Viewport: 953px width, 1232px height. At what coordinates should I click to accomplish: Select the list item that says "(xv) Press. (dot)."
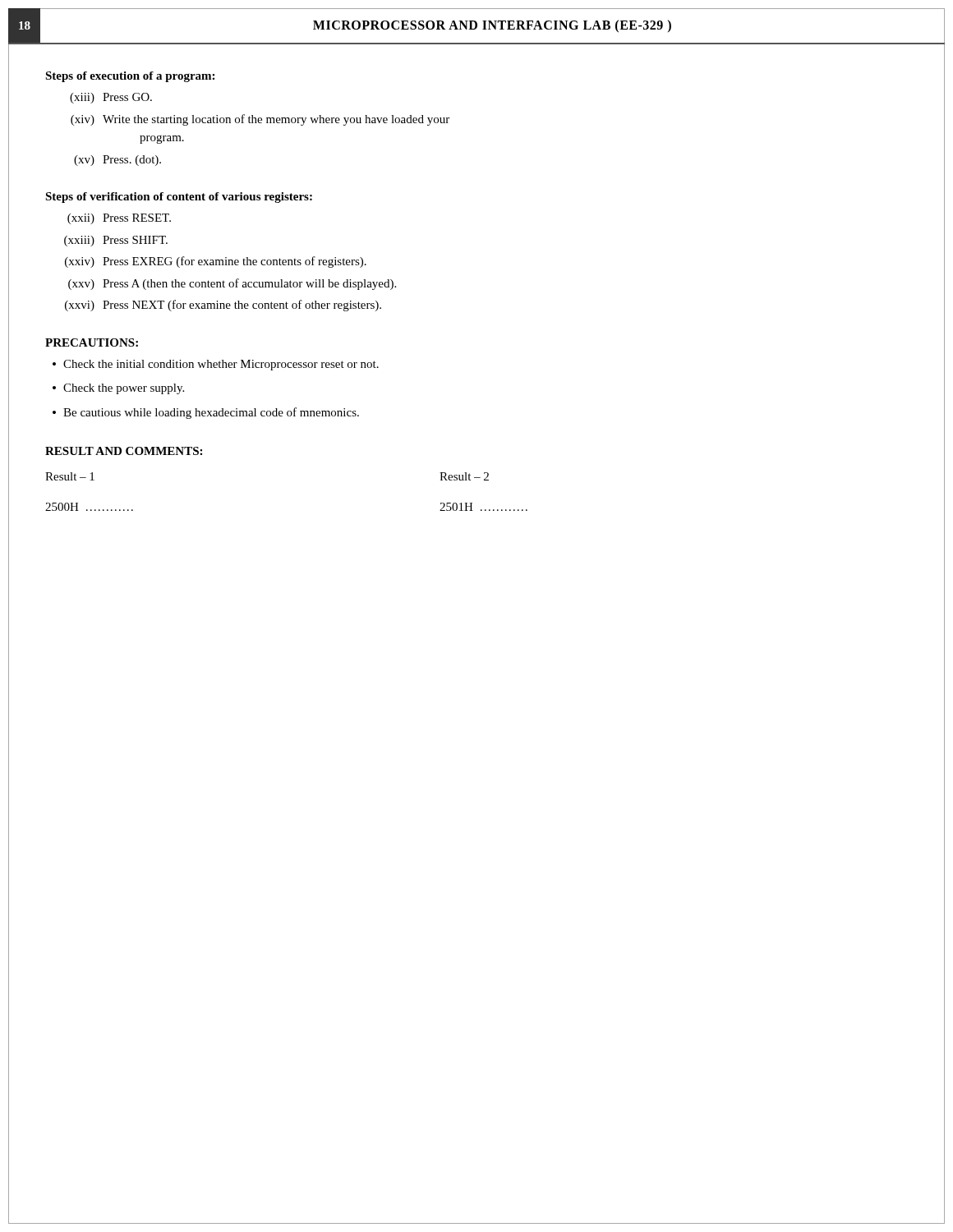pyautogui.click(x=117, y=161)
